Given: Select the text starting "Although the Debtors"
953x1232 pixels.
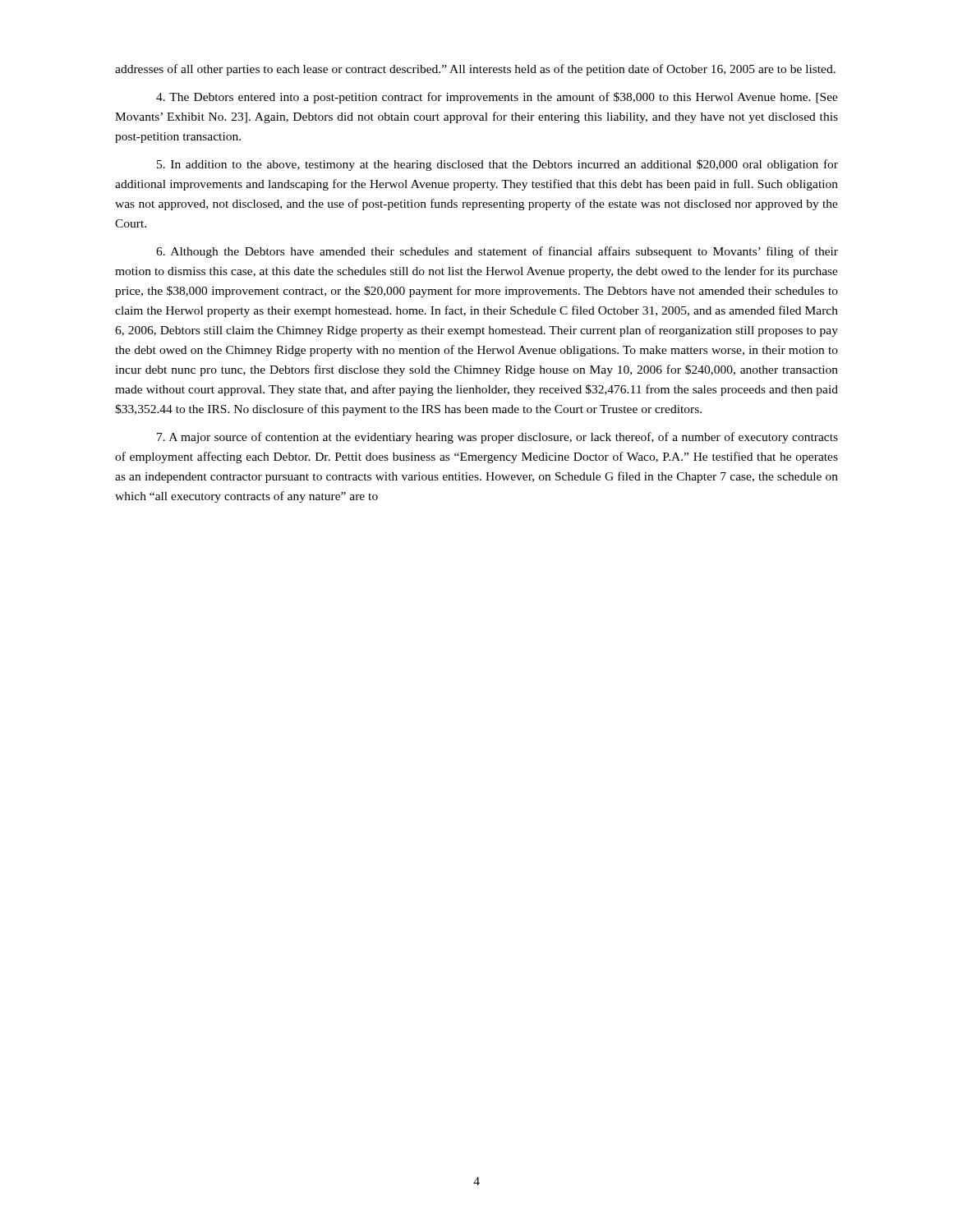Looking at the screenshot, I should (x=476, y=330).
